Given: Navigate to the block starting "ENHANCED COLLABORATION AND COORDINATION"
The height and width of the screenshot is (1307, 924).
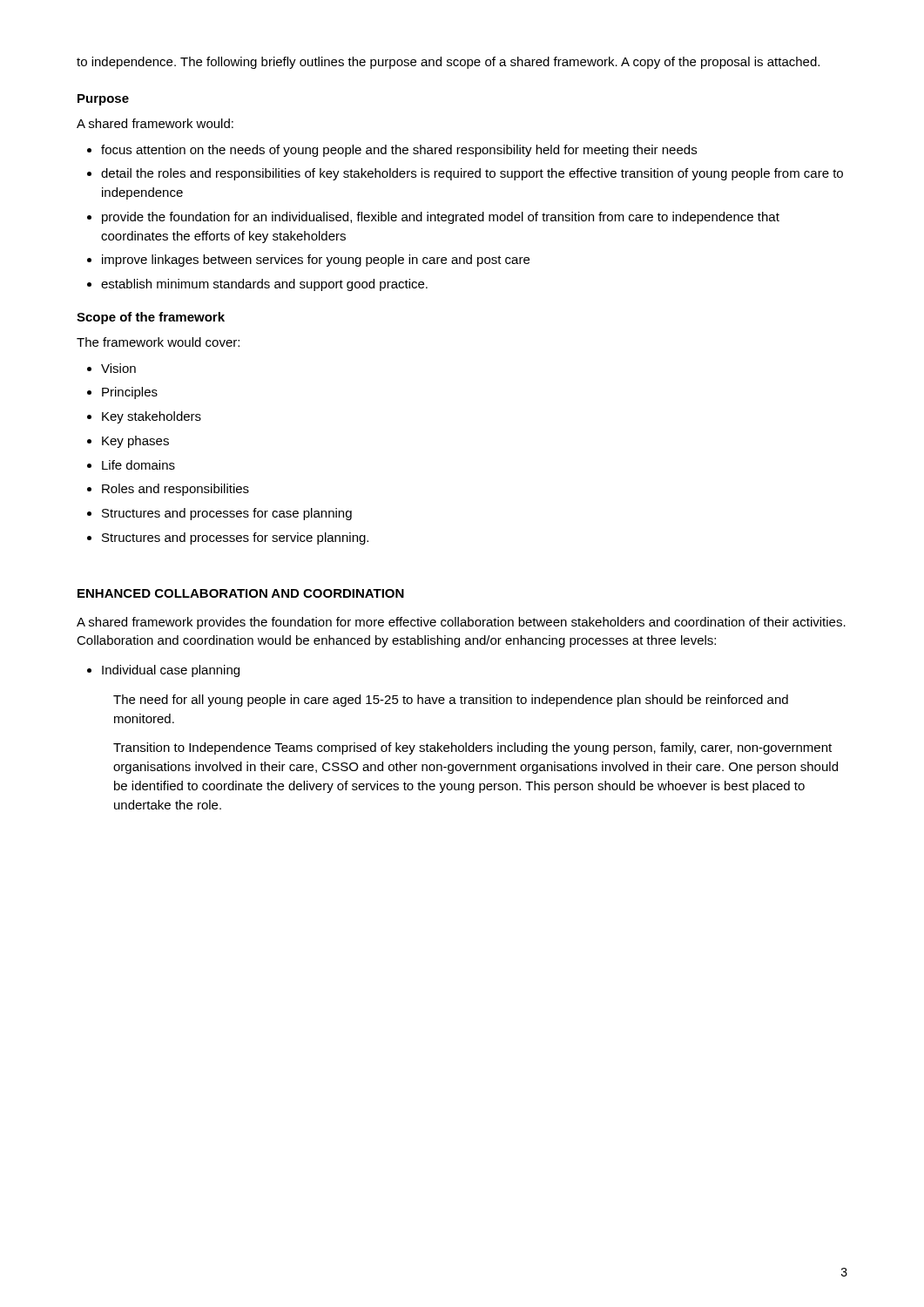Looking at the screenshot, I should pos(241,593).
